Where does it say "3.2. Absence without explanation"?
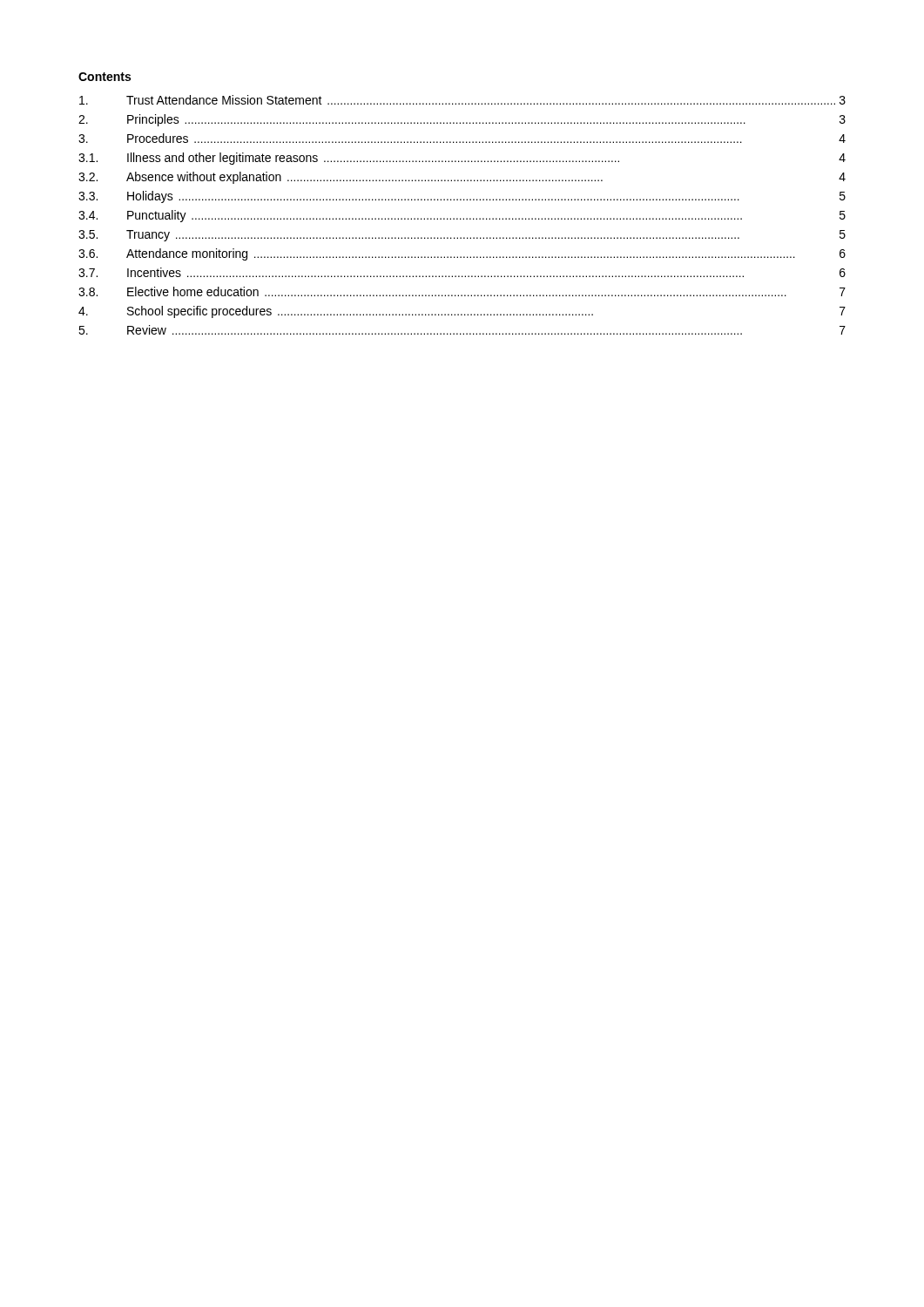This screenshot has width=924, height=1307. (x=462, y=177)
